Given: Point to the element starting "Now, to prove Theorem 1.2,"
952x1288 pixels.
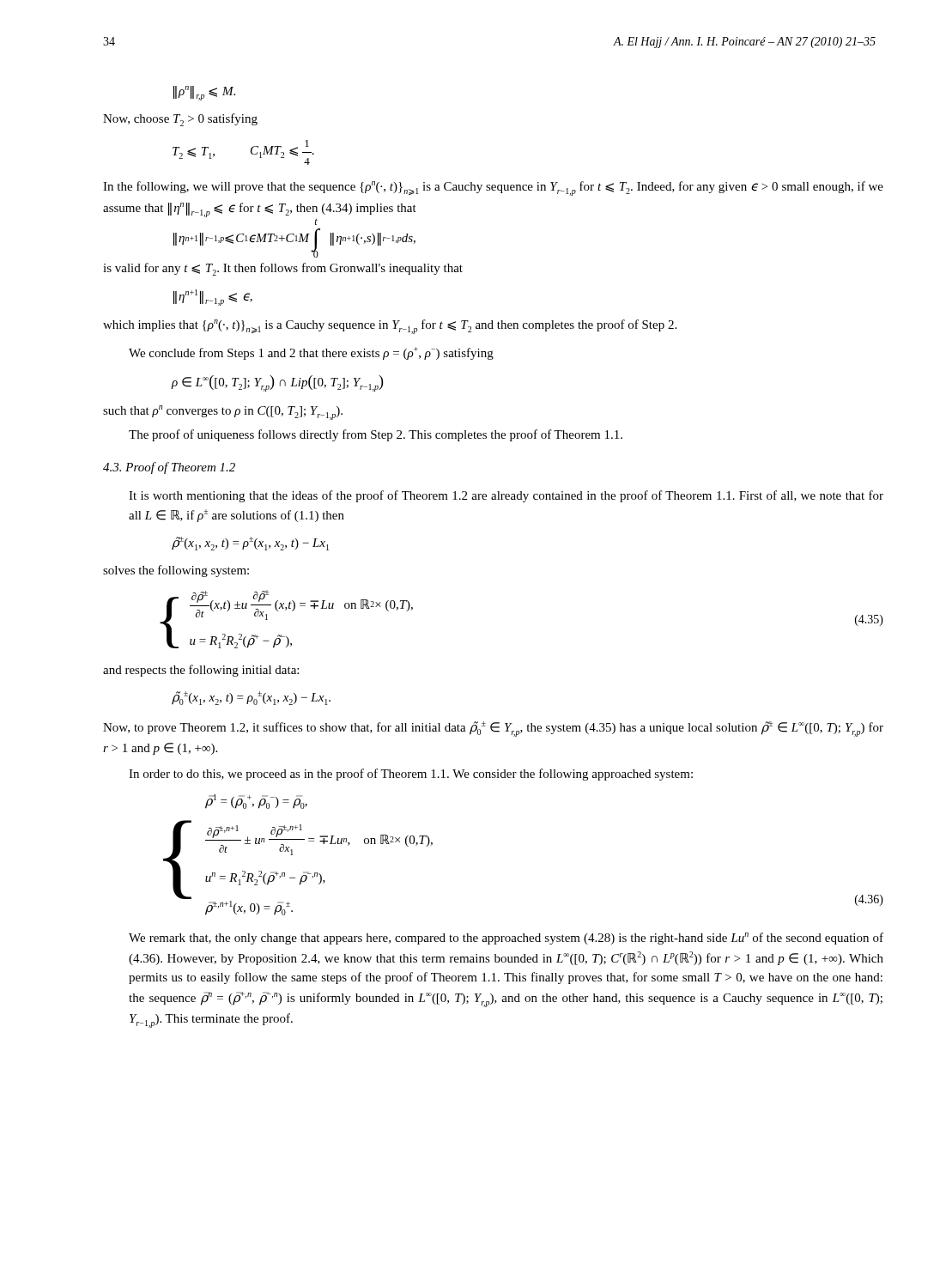Looking at the screenshot, I should [493, 736].
